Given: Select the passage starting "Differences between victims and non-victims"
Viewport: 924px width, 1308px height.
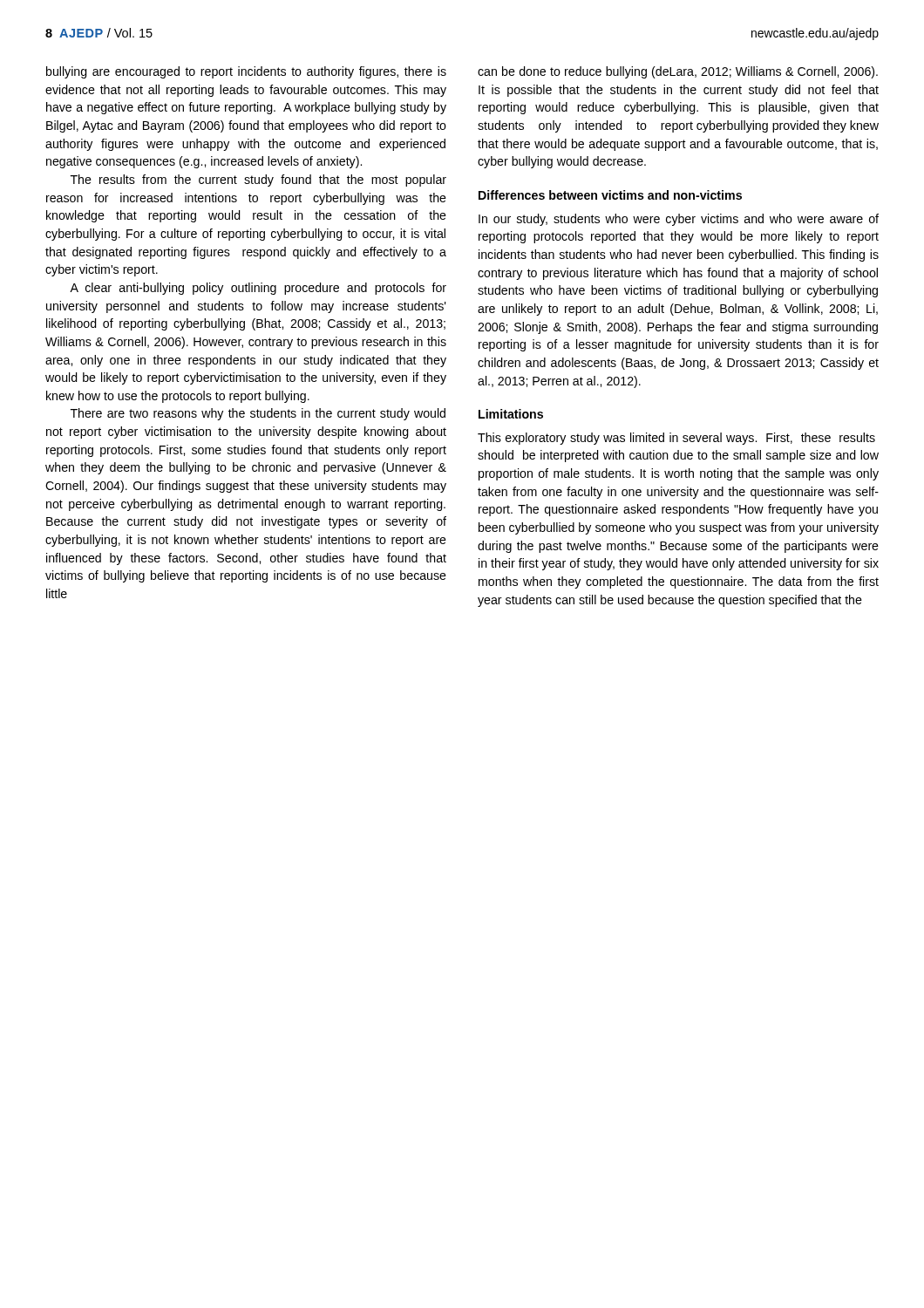Looking at the screenshot, I should click(610, 195).
